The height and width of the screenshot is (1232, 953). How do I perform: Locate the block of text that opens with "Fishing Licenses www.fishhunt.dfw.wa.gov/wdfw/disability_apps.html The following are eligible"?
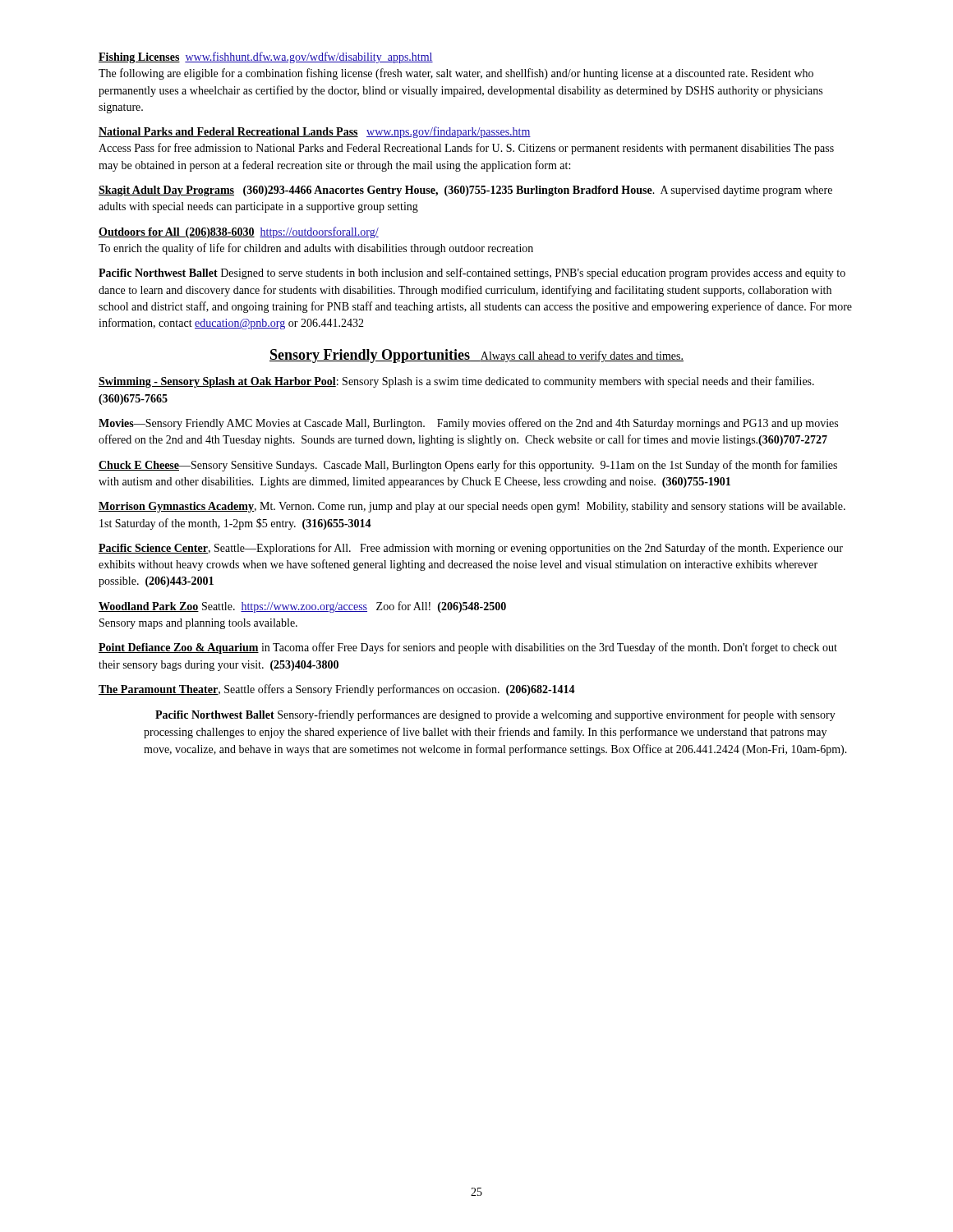[x=461, y=82]
